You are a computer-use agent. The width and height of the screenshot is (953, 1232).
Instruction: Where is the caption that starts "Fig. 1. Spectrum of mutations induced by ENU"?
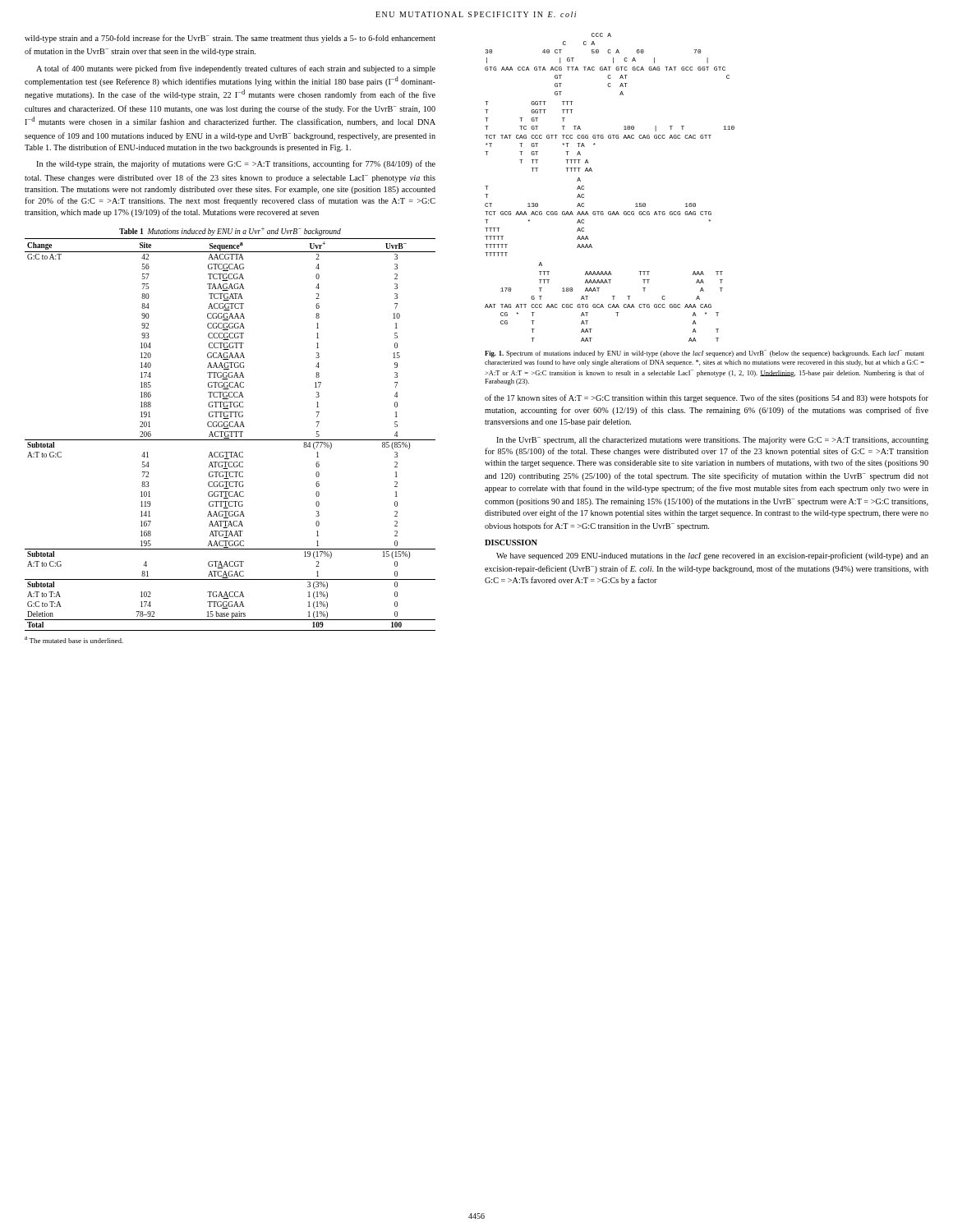pos(704,366)
